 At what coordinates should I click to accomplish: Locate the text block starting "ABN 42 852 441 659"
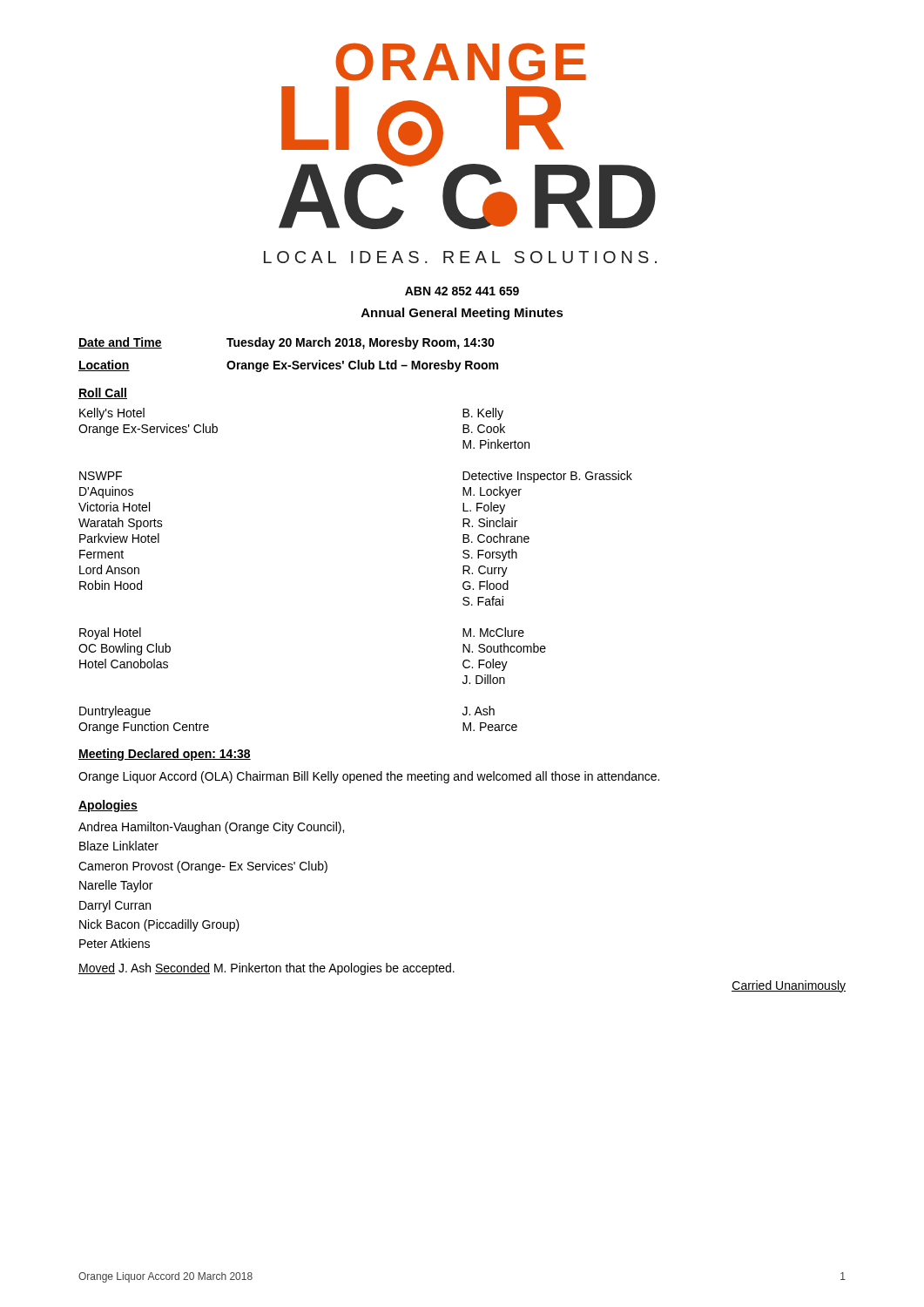coord(462,291)
